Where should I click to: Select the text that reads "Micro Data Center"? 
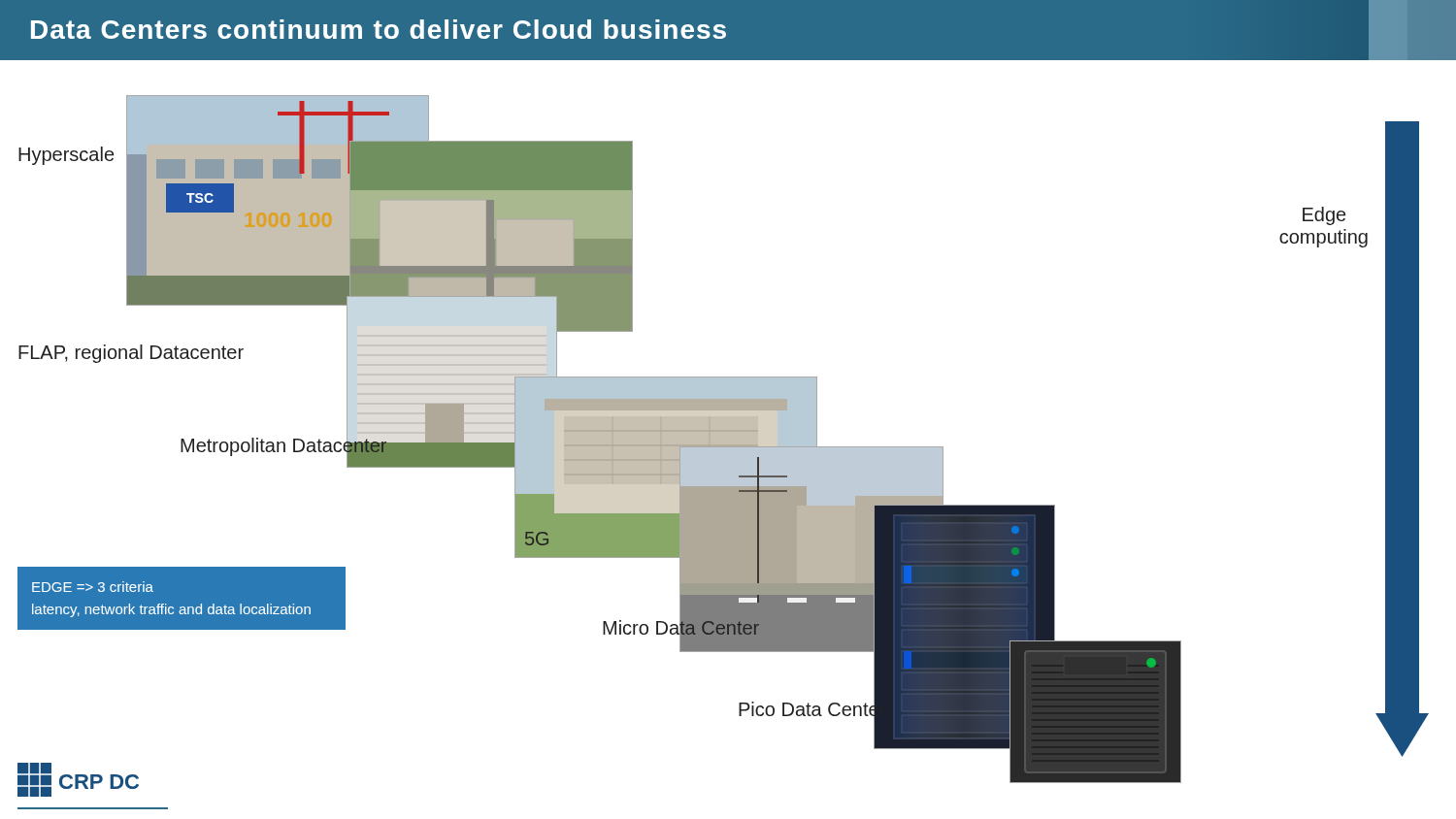pos(681,628)
